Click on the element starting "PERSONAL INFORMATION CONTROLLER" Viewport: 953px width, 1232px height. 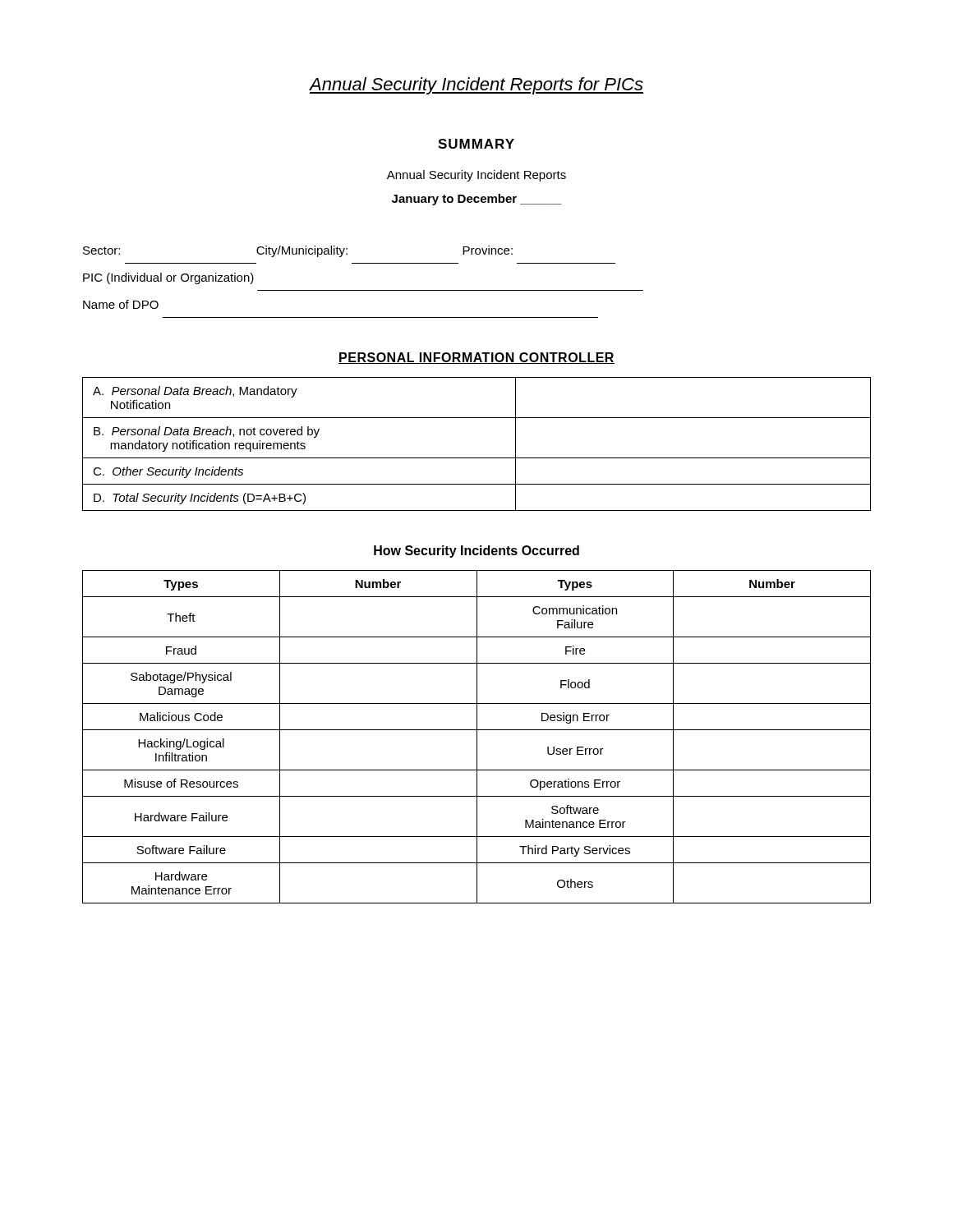[x=476, y=358]
